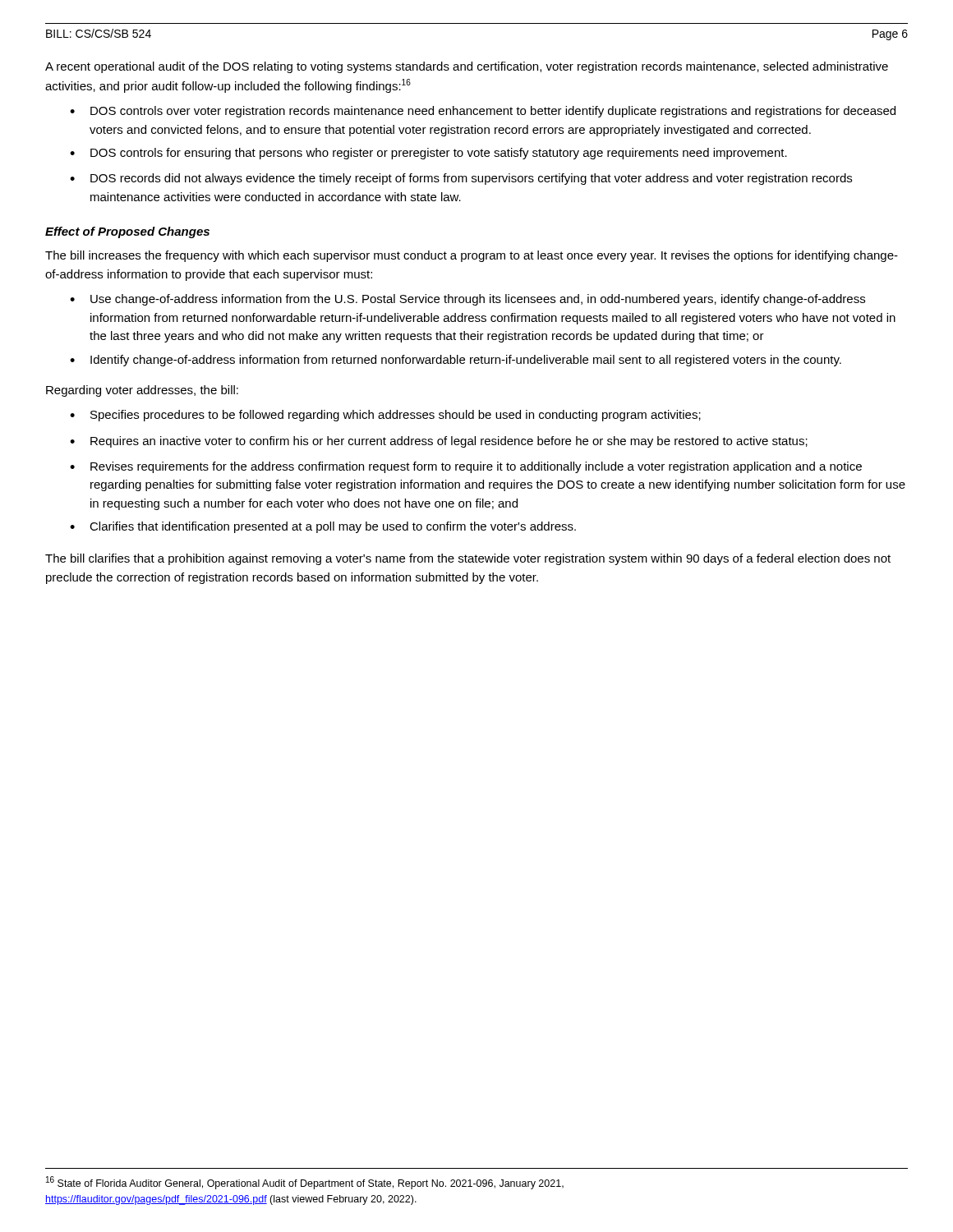Locate the block of text that opens with "The bill increases the frequency with which each"
953x1232 pixels.
coord(472,264)
